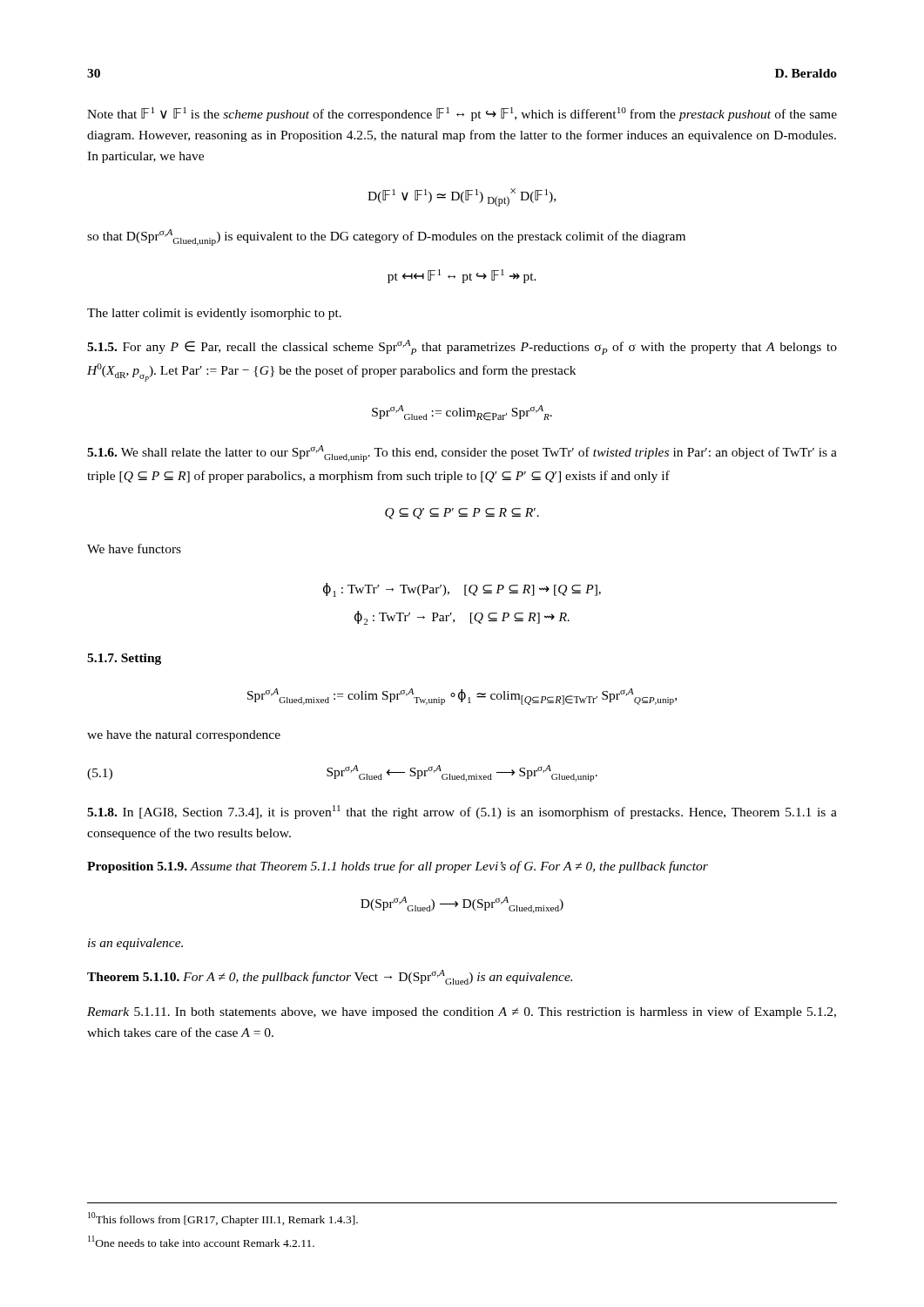Point to the formula beginning "(5.1) Sprσ,AGlued ⟵ Sprσ,AGlued,mixed ⟶"
The height and width of the screenshot is (1307, 924).
pyautogui.click(x=342, y=773)
